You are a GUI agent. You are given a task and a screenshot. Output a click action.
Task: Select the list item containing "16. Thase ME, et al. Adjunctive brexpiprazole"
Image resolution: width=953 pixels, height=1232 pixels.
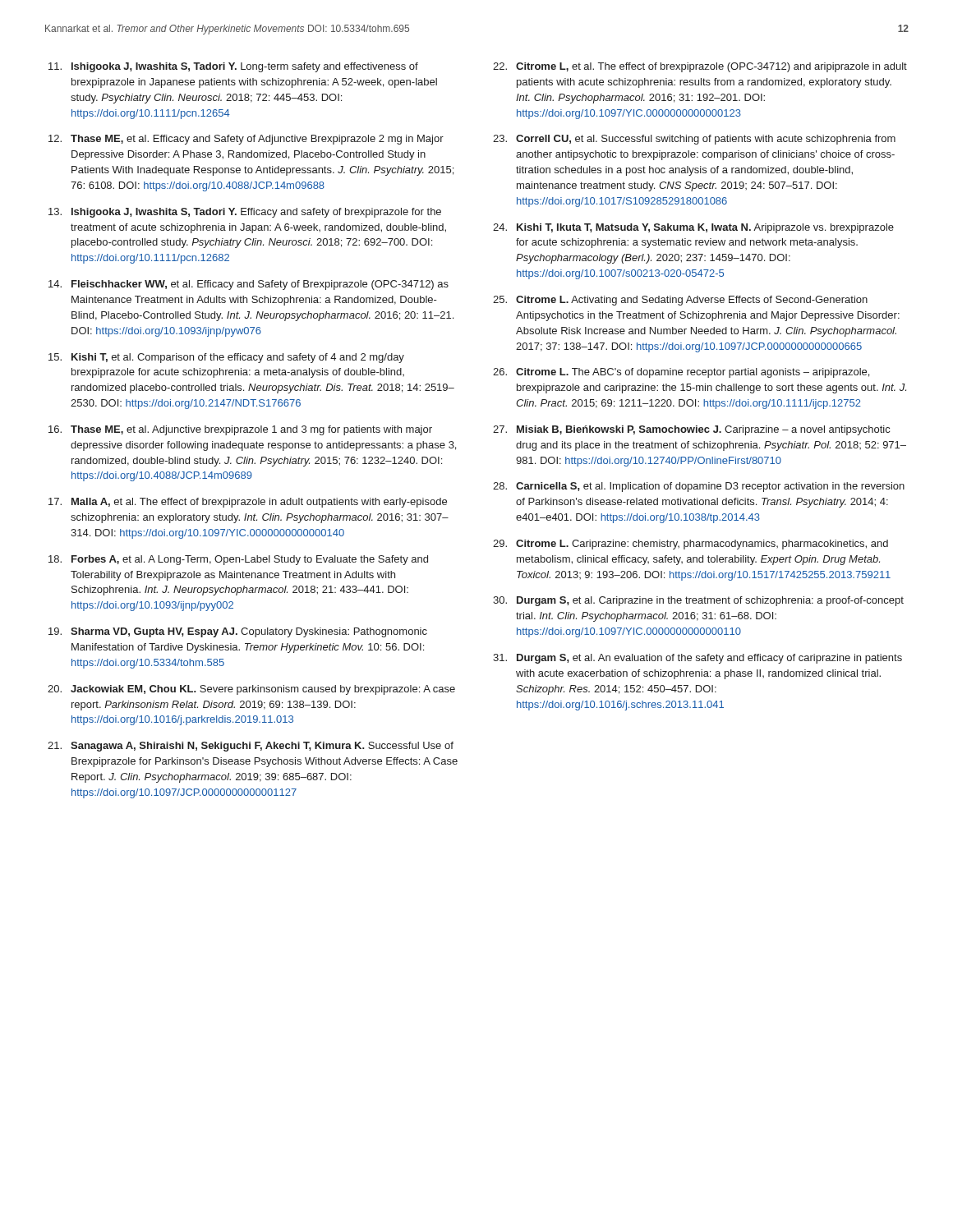click(254, 453)
